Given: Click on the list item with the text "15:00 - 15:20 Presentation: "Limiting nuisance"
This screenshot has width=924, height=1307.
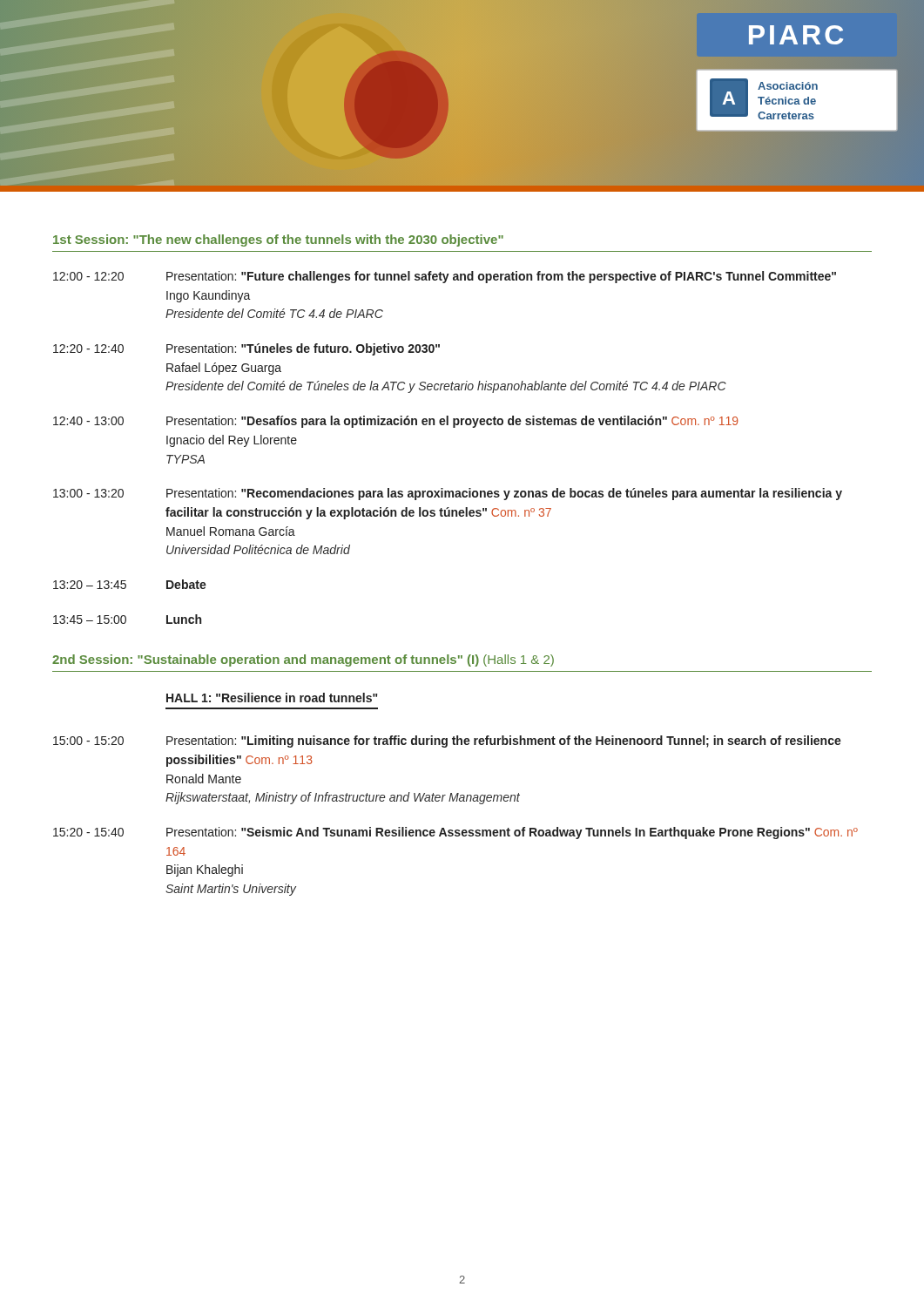Looking at the screenshot, I should pos(447,742).
